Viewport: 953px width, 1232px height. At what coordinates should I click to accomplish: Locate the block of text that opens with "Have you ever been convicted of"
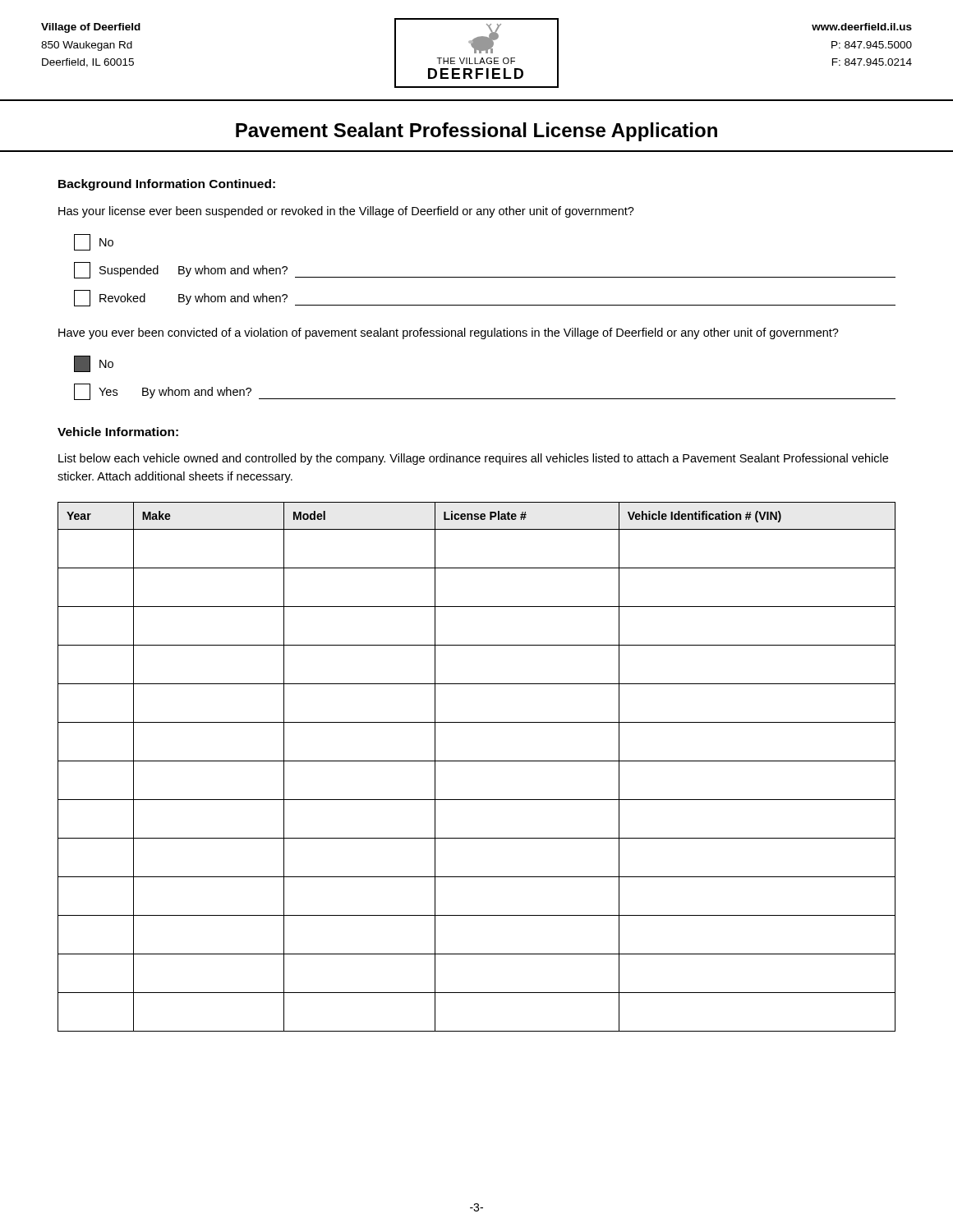pyautogui.click(x=448, y=332)
